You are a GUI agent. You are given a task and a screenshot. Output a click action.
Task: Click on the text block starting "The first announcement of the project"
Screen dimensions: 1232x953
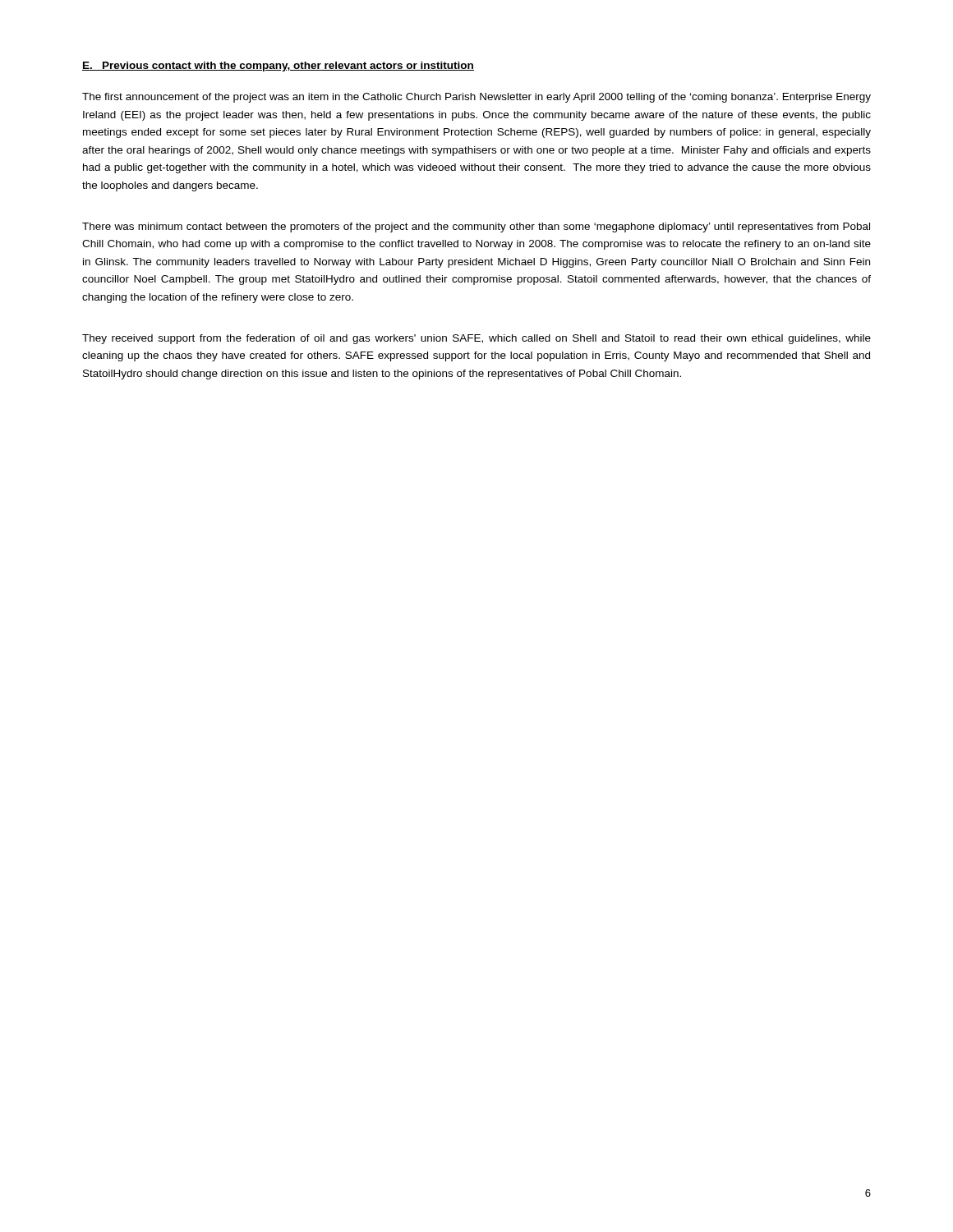(476, 141)
